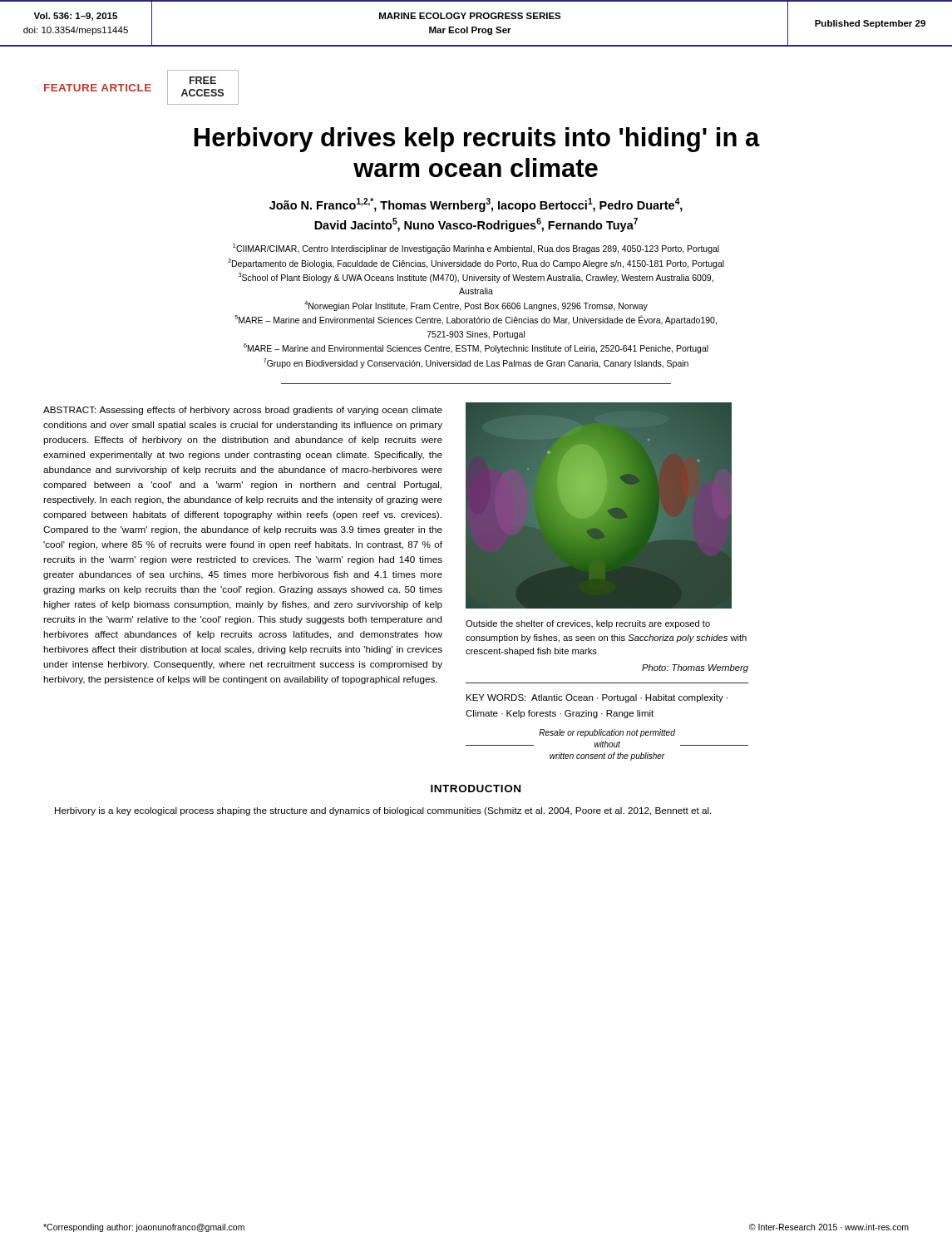Select the passage starting "Herbivory is a key"
The image size is (952, 1247).
pos(378,810)
